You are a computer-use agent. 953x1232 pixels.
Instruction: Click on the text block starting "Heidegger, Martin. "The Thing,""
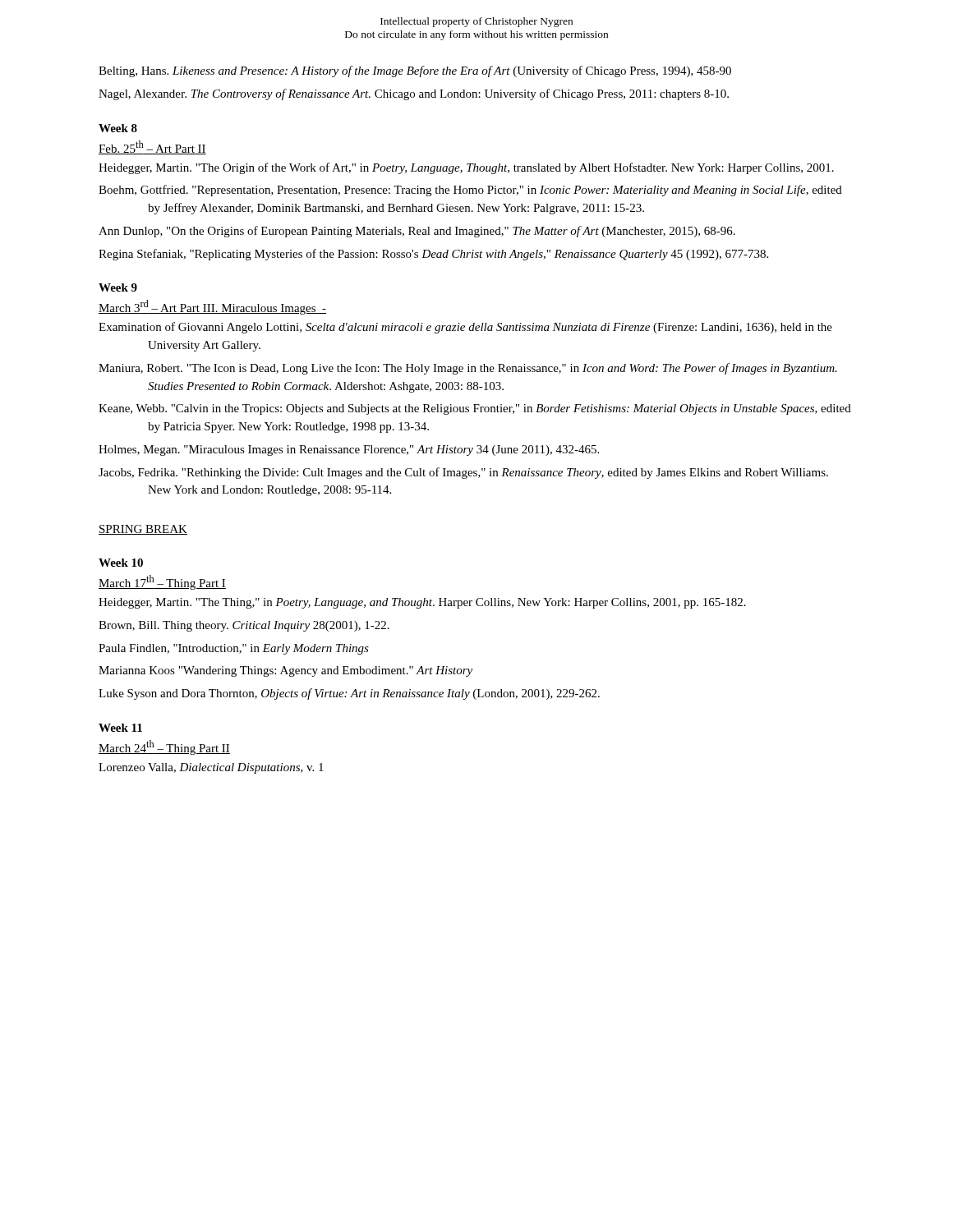(x=422, y=602)
